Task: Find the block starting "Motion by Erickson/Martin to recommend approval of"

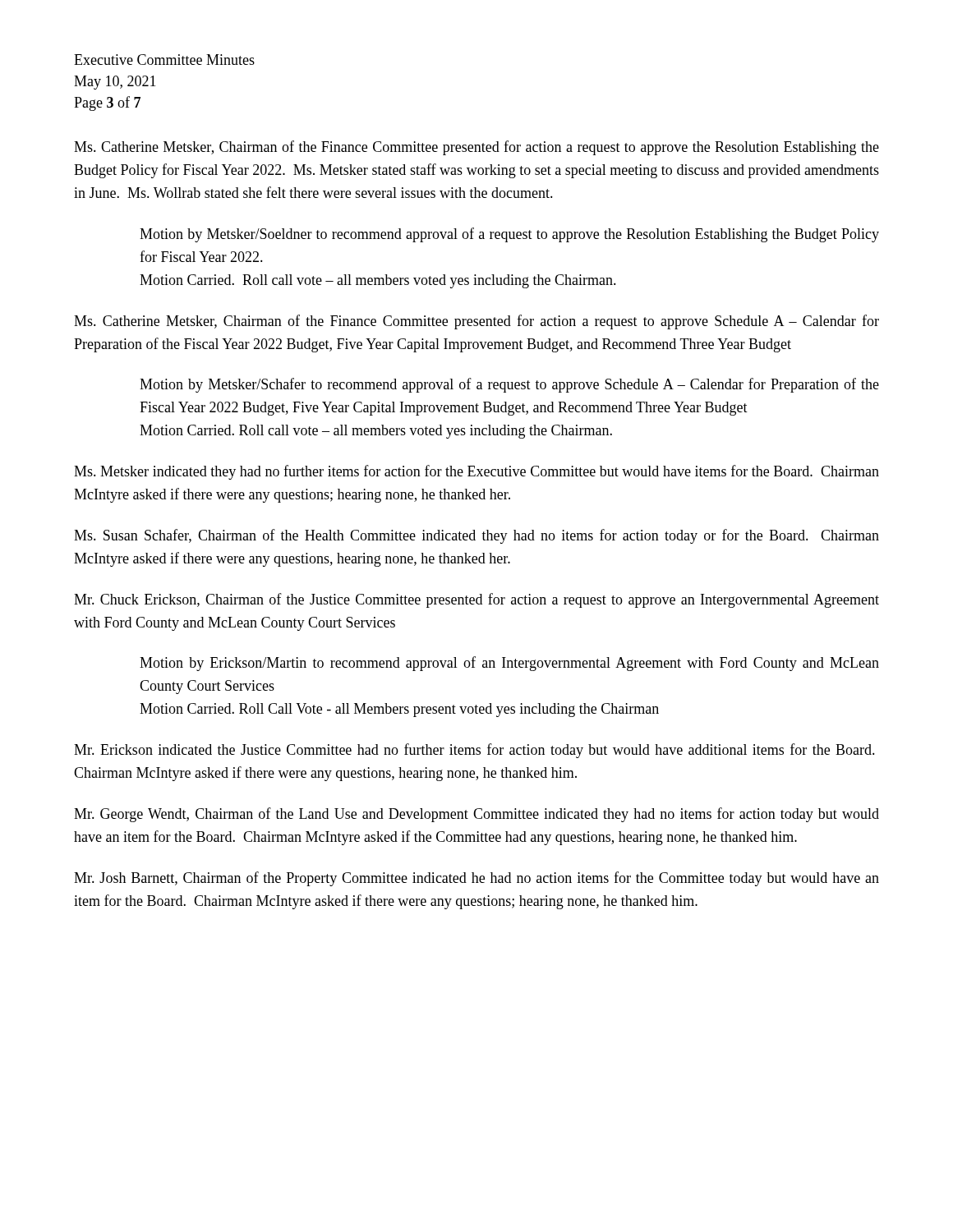Action: 509,664
